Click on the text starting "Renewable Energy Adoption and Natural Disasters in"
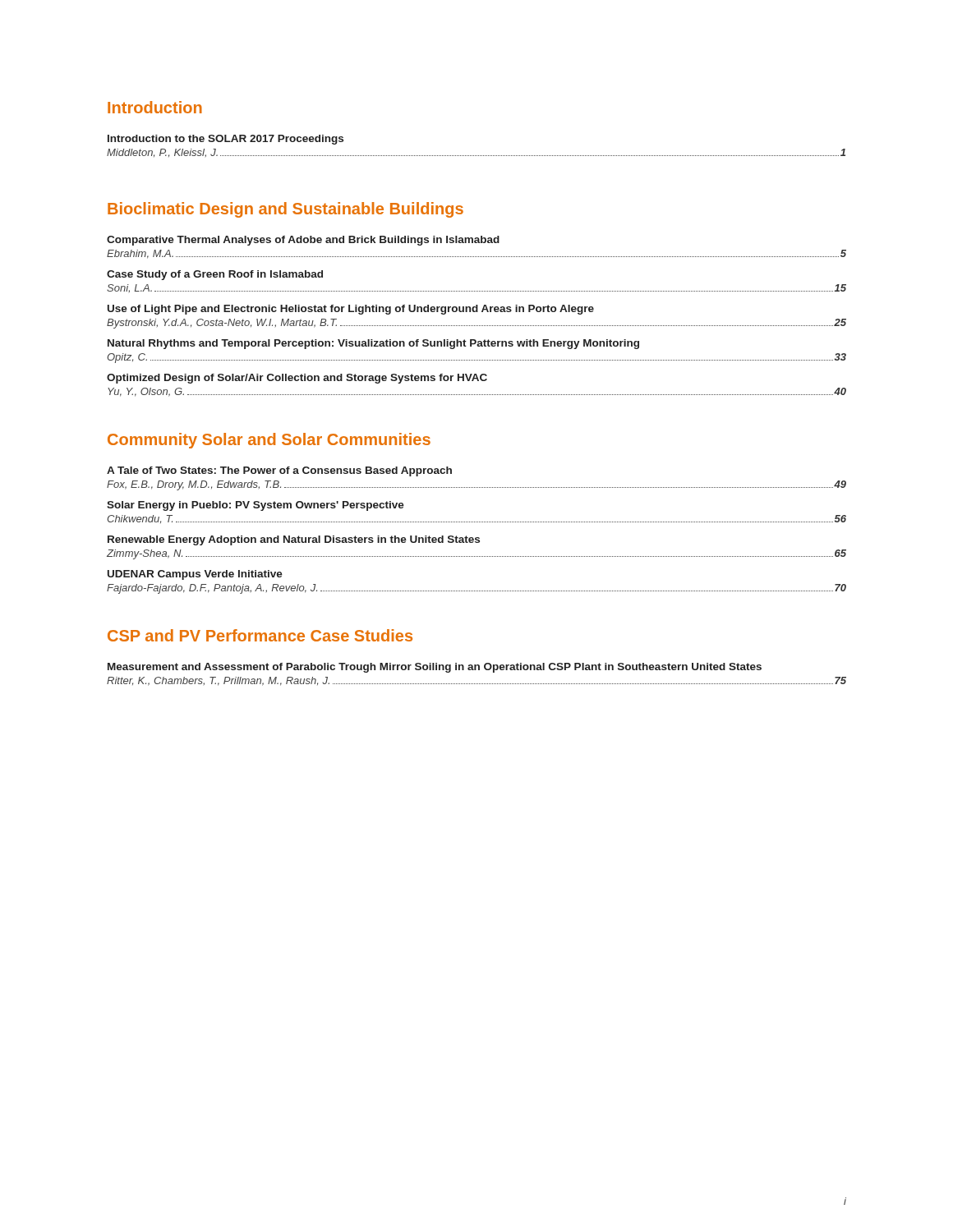This screenshot has width=953, height=1232. [476, 546]
